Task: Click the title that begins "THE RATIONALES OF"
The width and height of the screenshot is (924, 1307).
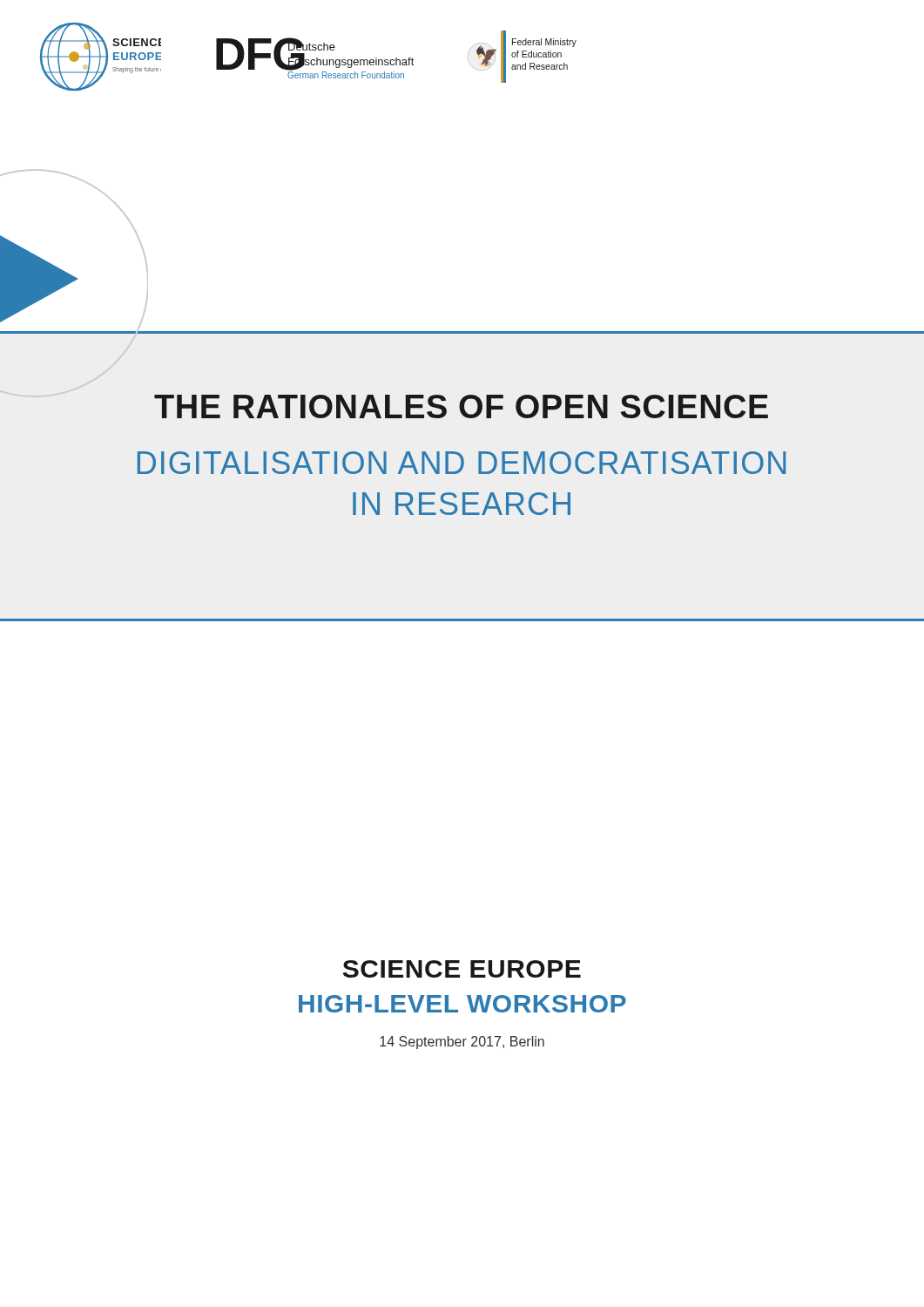Action: pos(462,457)
